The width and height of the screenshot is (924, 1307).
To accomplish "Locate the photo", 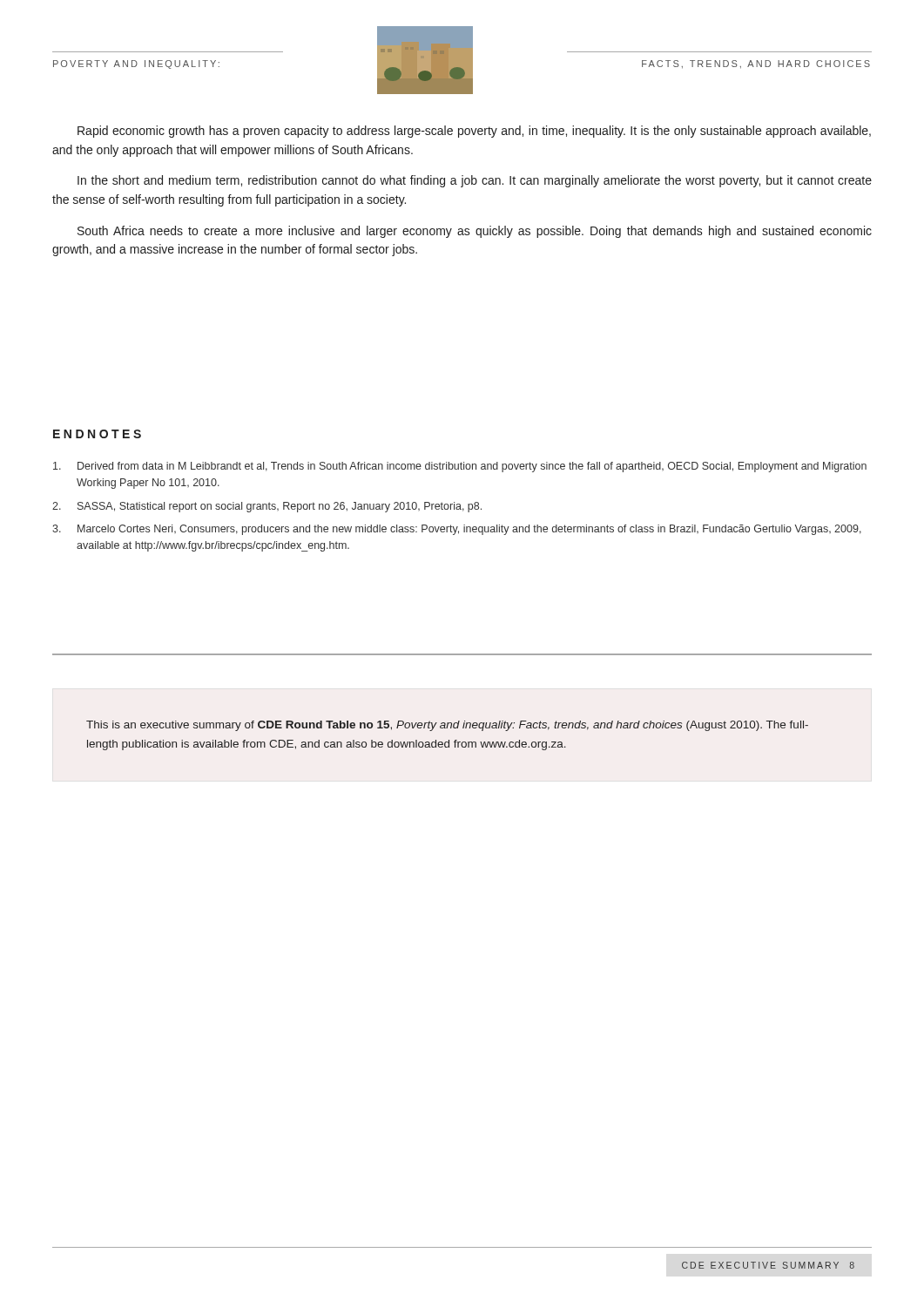I will [x=425, y=60].
